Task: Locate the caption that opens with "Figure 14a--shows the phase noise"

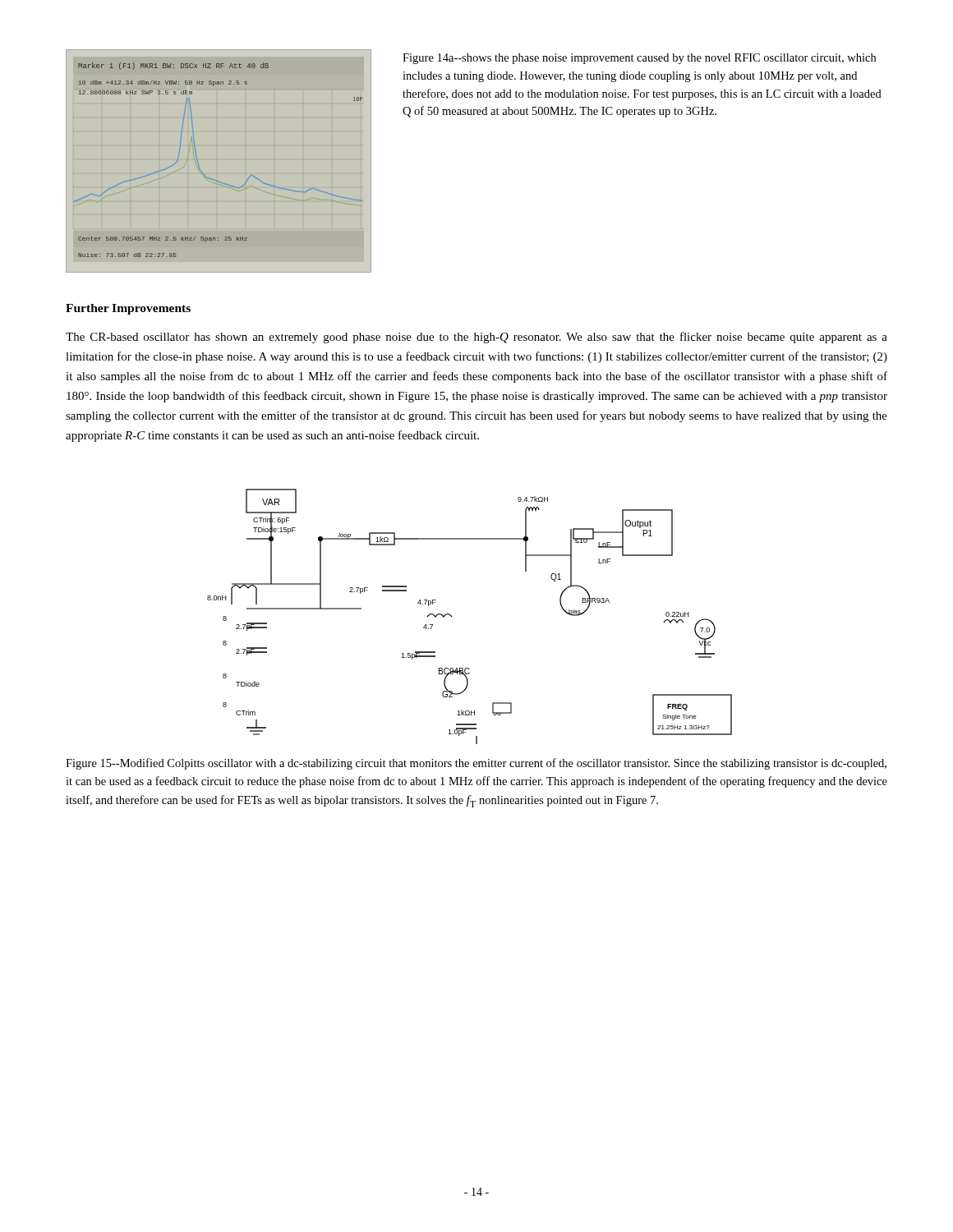Action: [x=642, y=84]
